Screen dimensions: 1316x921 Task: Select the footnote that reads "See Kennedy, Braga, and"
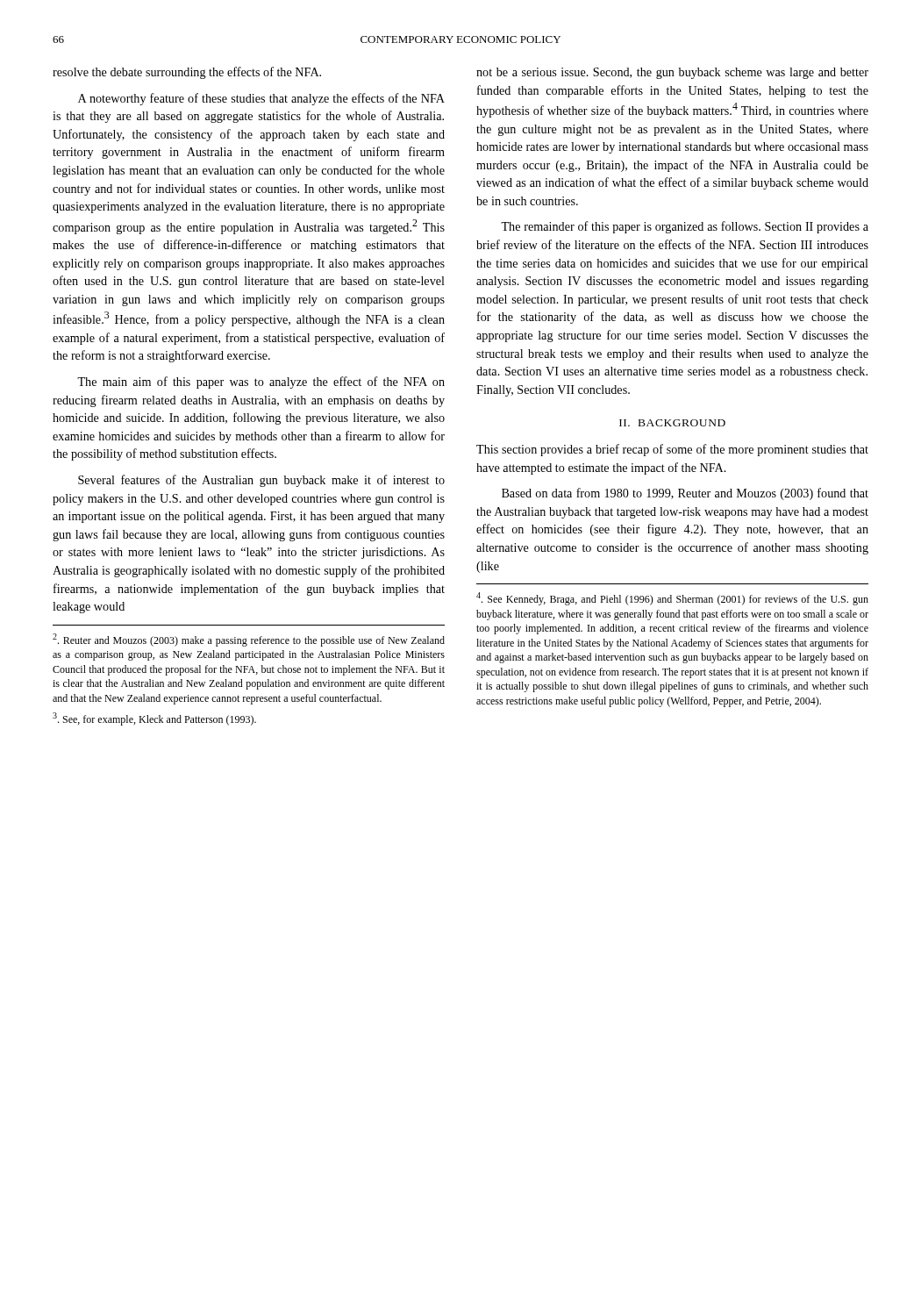tap(672, 649)
